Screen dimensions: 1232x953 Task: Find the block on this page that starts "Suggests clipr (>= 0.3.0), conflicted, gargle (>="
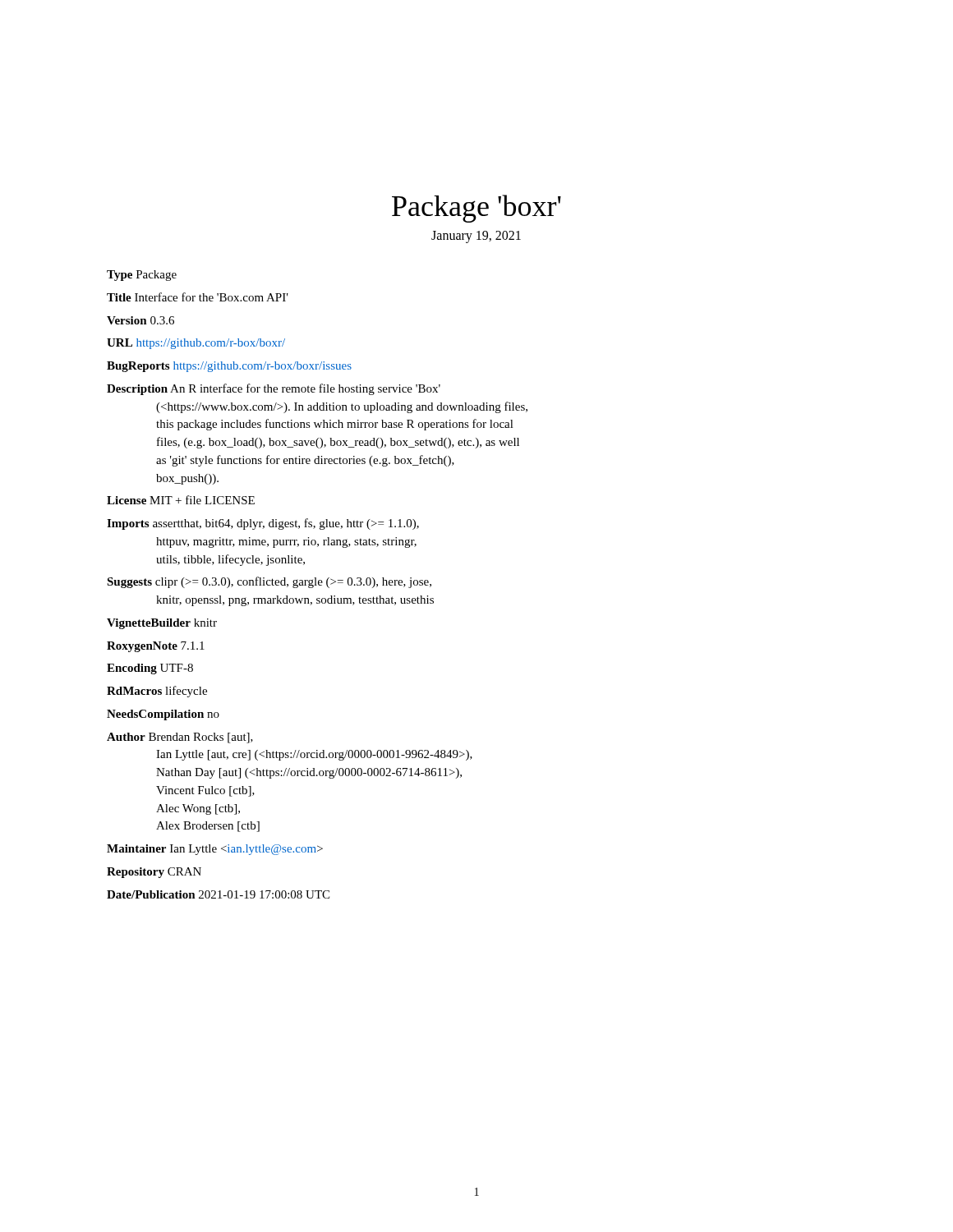(x=271, y=591)
